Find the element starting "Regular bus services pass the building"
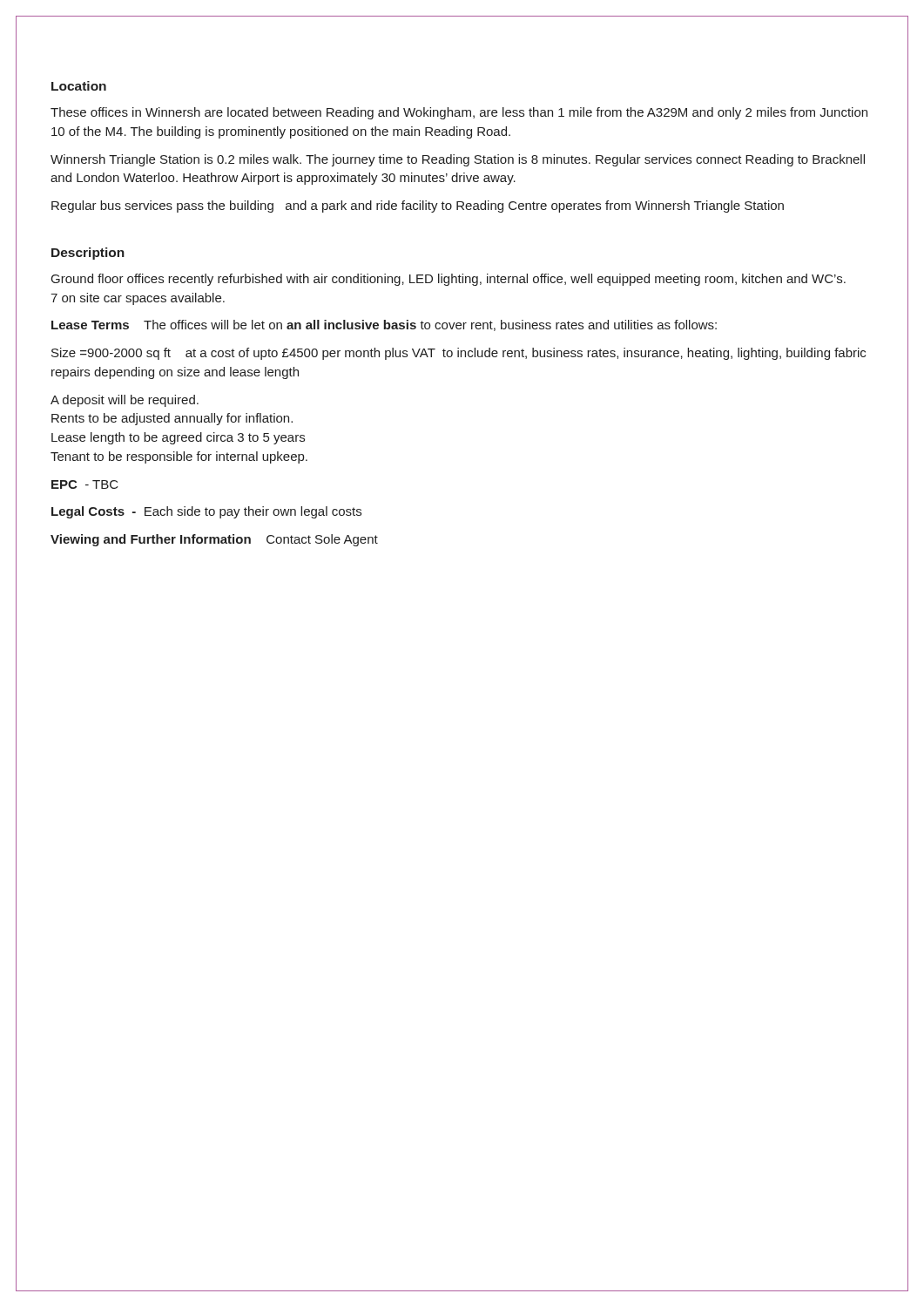 (x=418, y=205)
